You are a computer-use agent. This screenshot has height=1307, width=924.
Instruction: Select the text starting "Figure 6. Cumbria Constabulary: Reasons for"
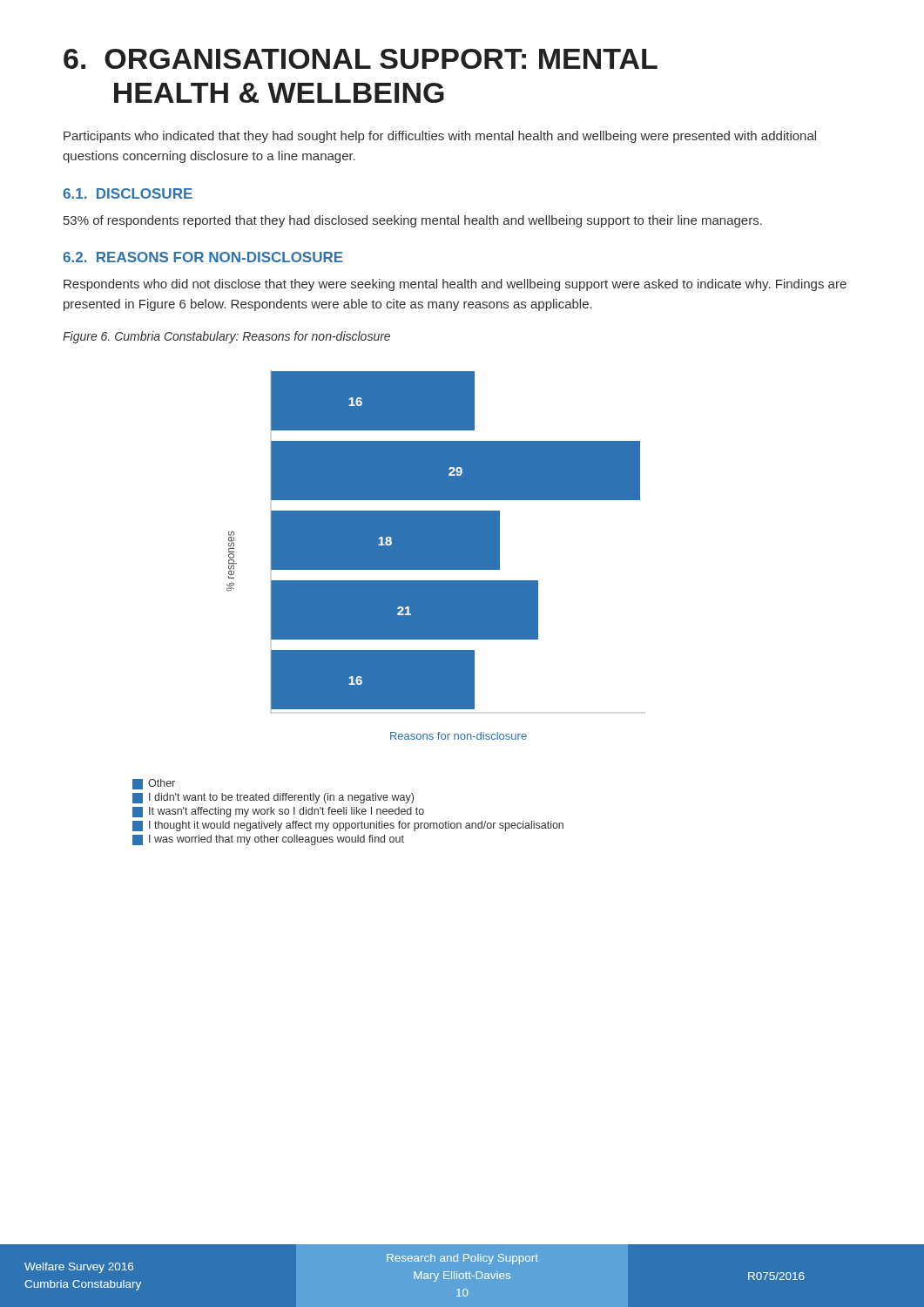pos(227,337)
